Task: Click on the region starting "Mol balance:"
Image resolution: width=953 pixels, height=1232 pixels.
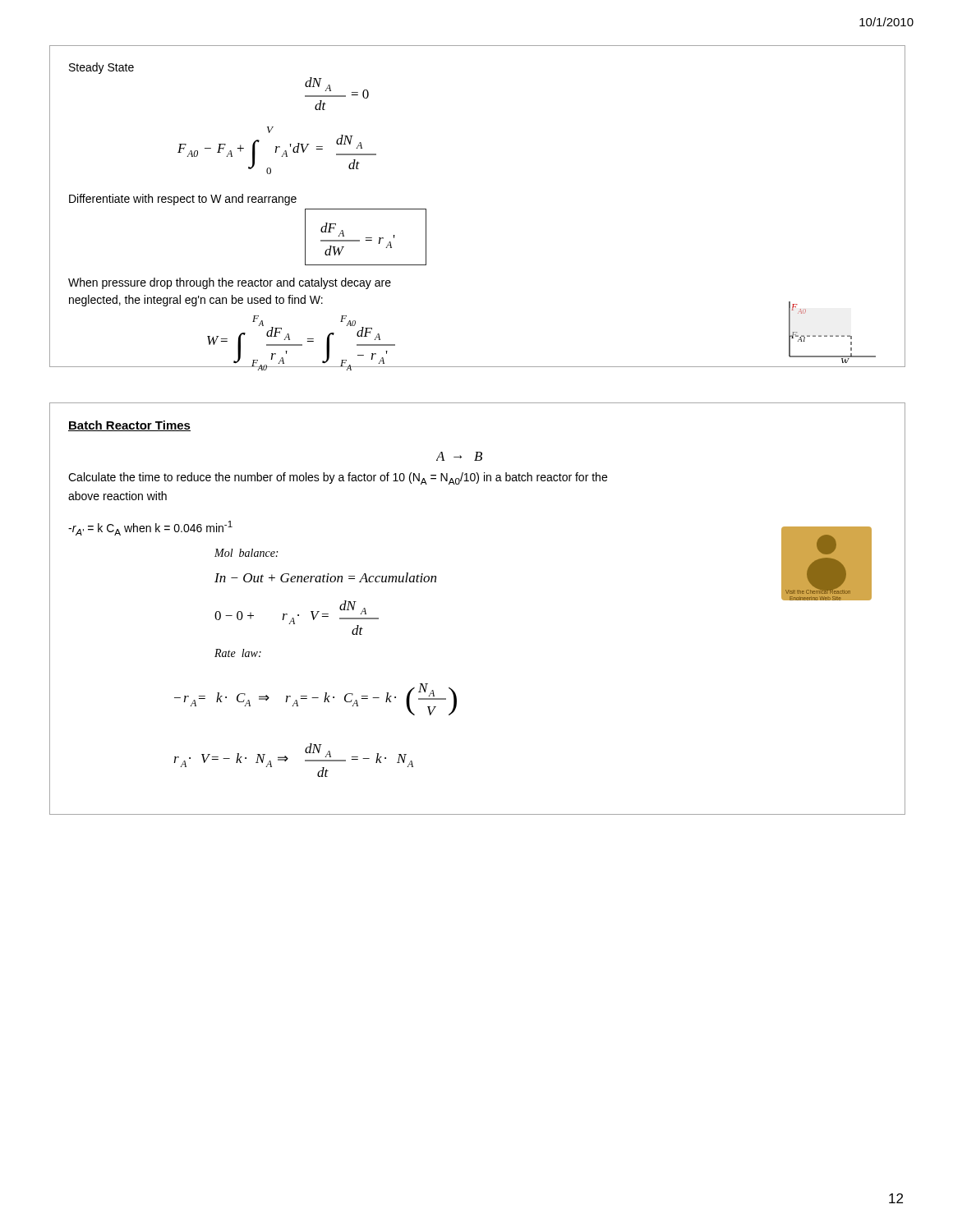Action: [247, 553]
